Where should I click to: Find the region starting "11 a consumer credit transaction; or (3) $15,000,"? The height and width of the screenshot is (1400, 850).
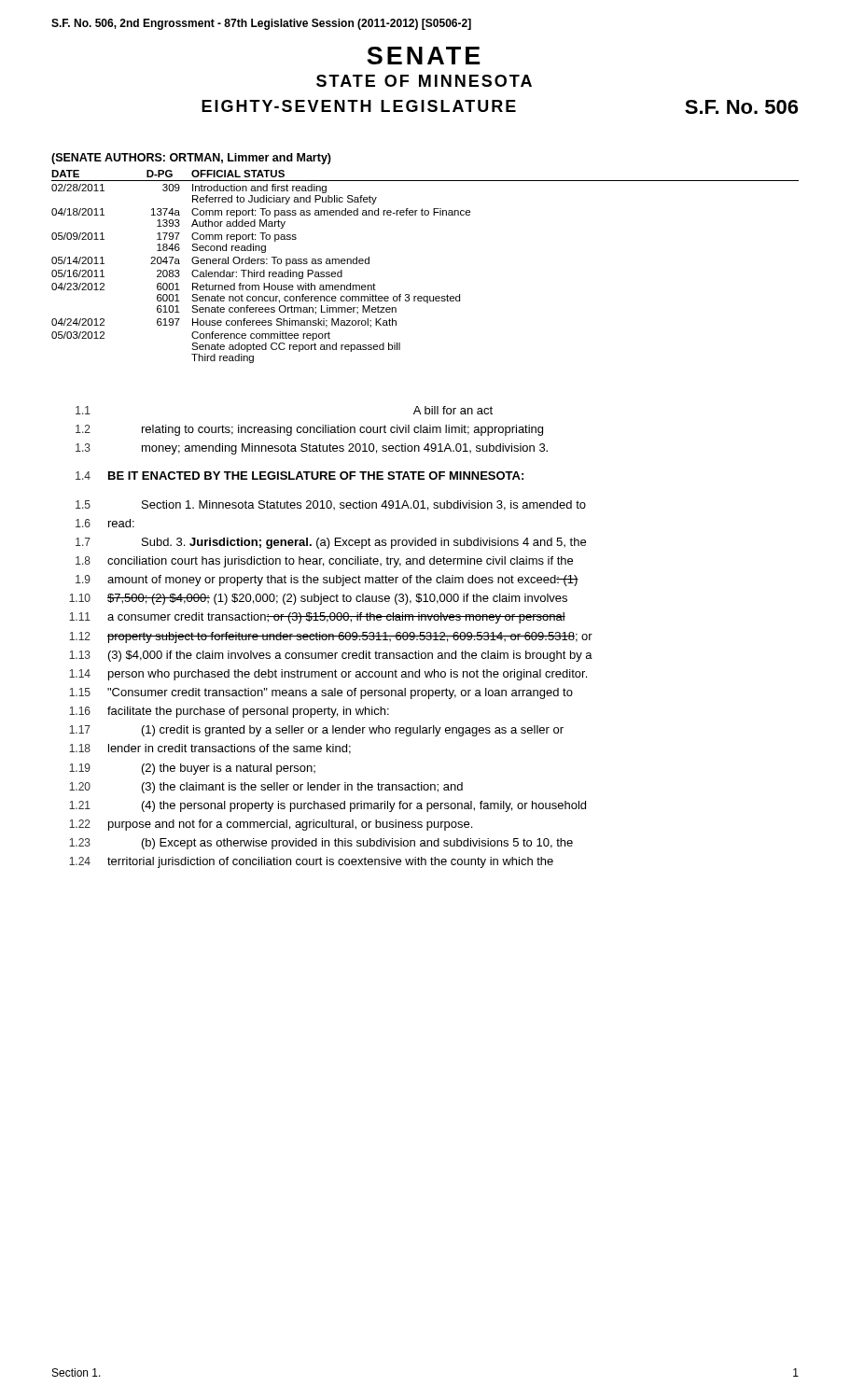click(x=425, y=617)
